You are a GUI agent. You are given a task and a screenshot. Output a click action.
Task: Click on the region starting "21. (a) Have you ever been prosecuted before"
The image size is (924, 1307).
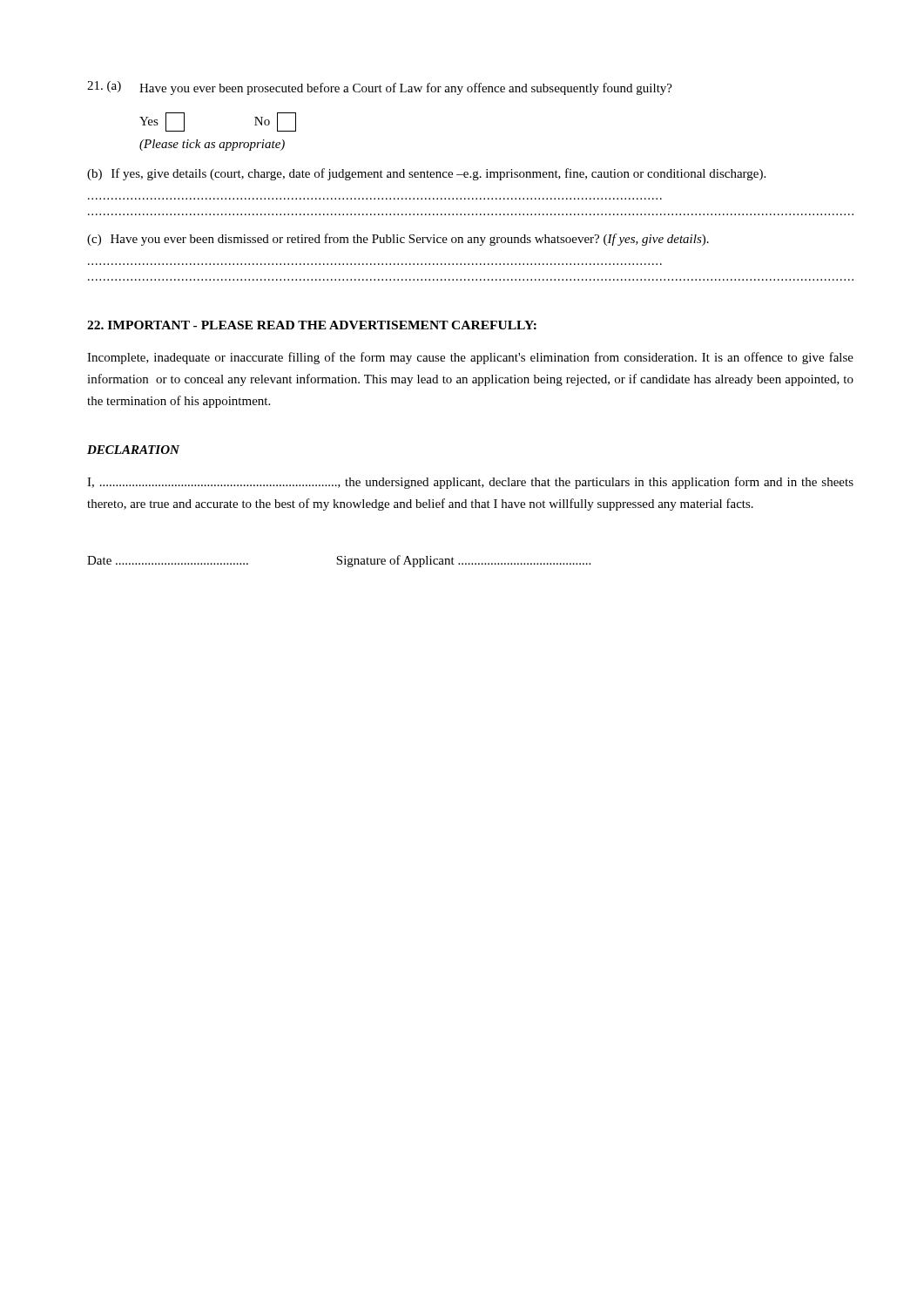click(x=380, y=88)
